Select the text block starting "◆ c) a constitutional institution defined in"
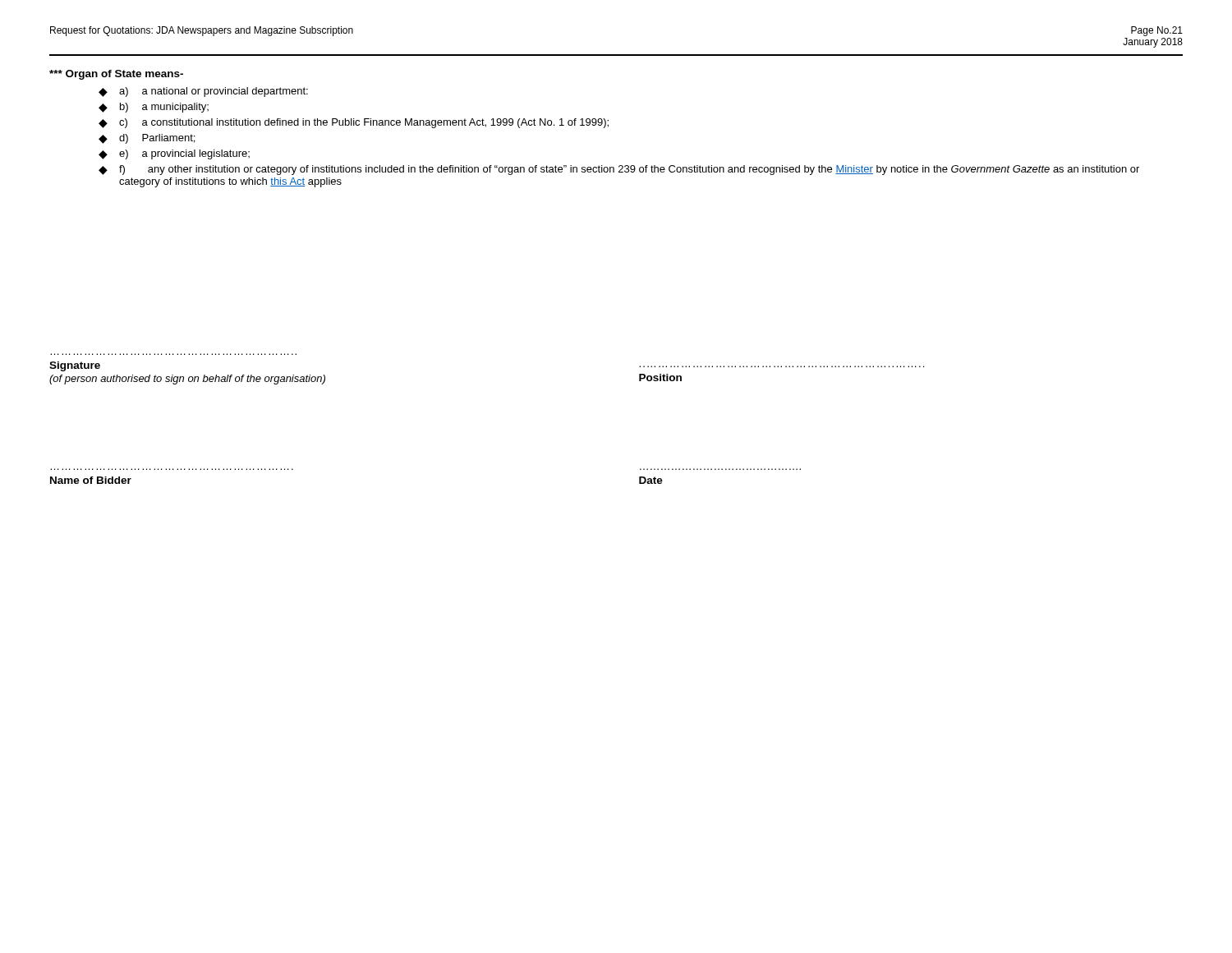The height and width of the screenshot is (953, 1232). click(354, 123)
